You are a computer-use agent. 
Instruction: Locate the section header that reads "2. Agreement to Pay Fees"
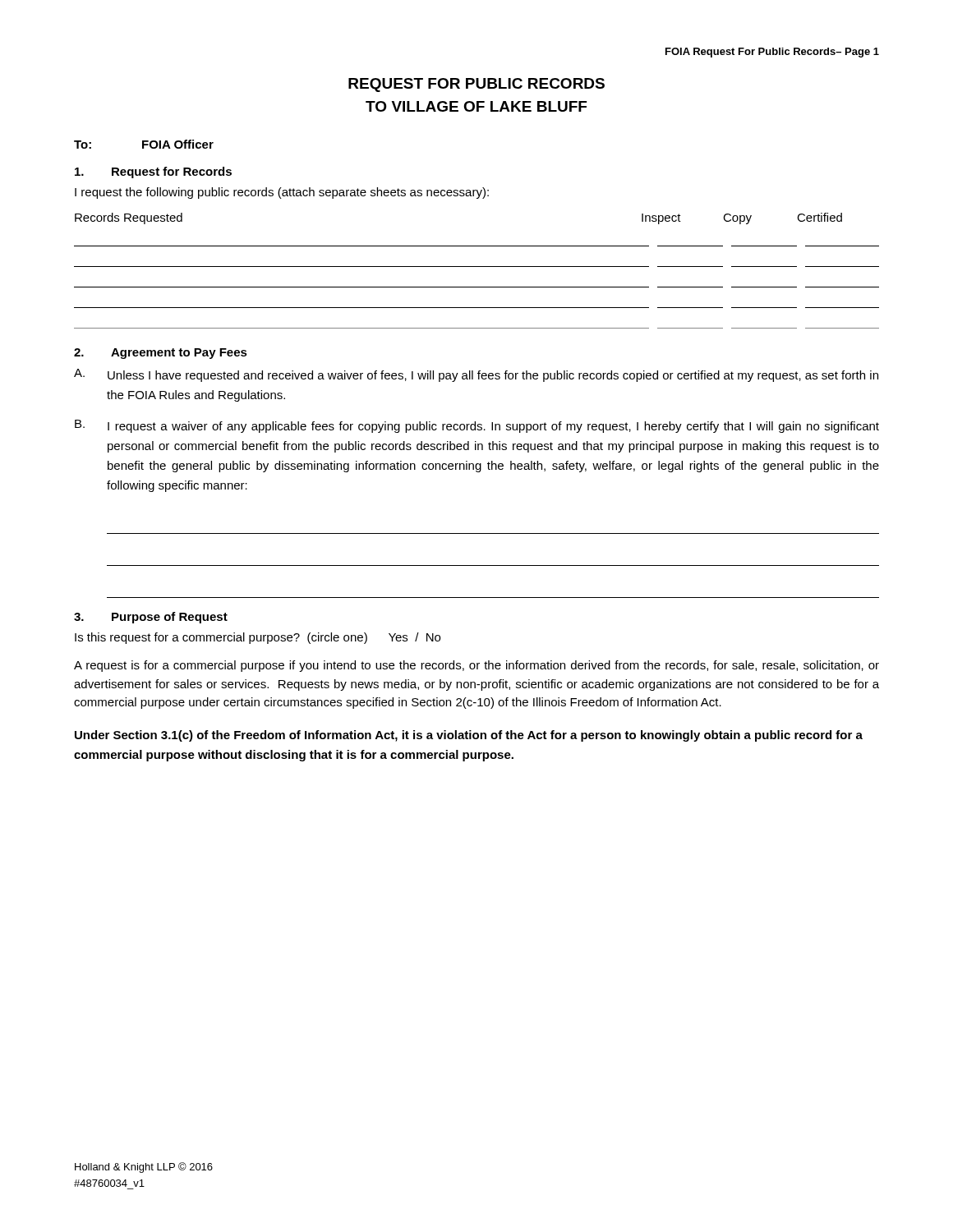161,352
